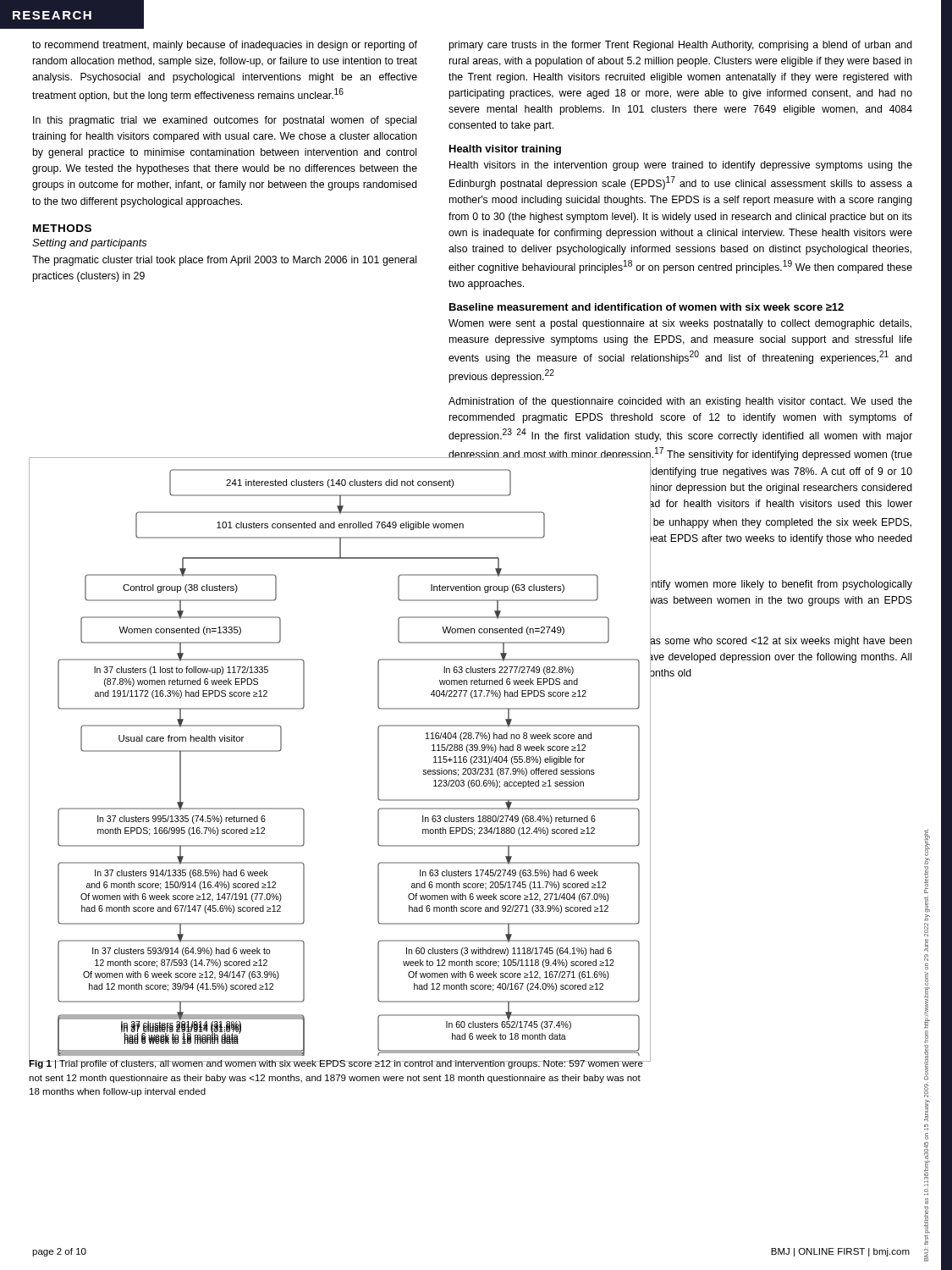The width and height of the screenshot is (952, 1270).
Task: Click on the text block starting "to recommend treatment,"
Action: click(x=225, y=70)
